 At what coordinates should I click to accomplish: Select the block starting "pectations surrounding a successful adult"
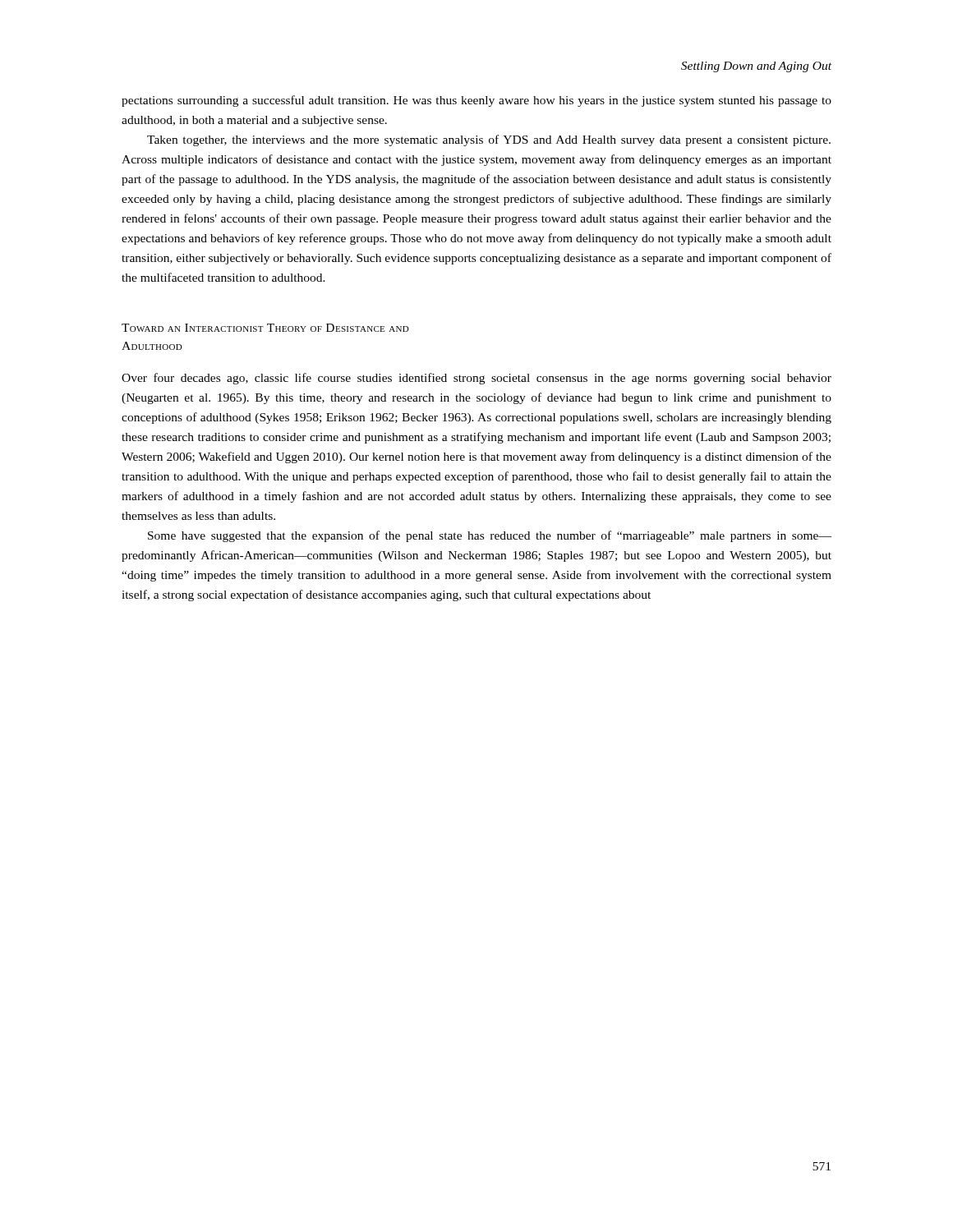click(476, 189)
